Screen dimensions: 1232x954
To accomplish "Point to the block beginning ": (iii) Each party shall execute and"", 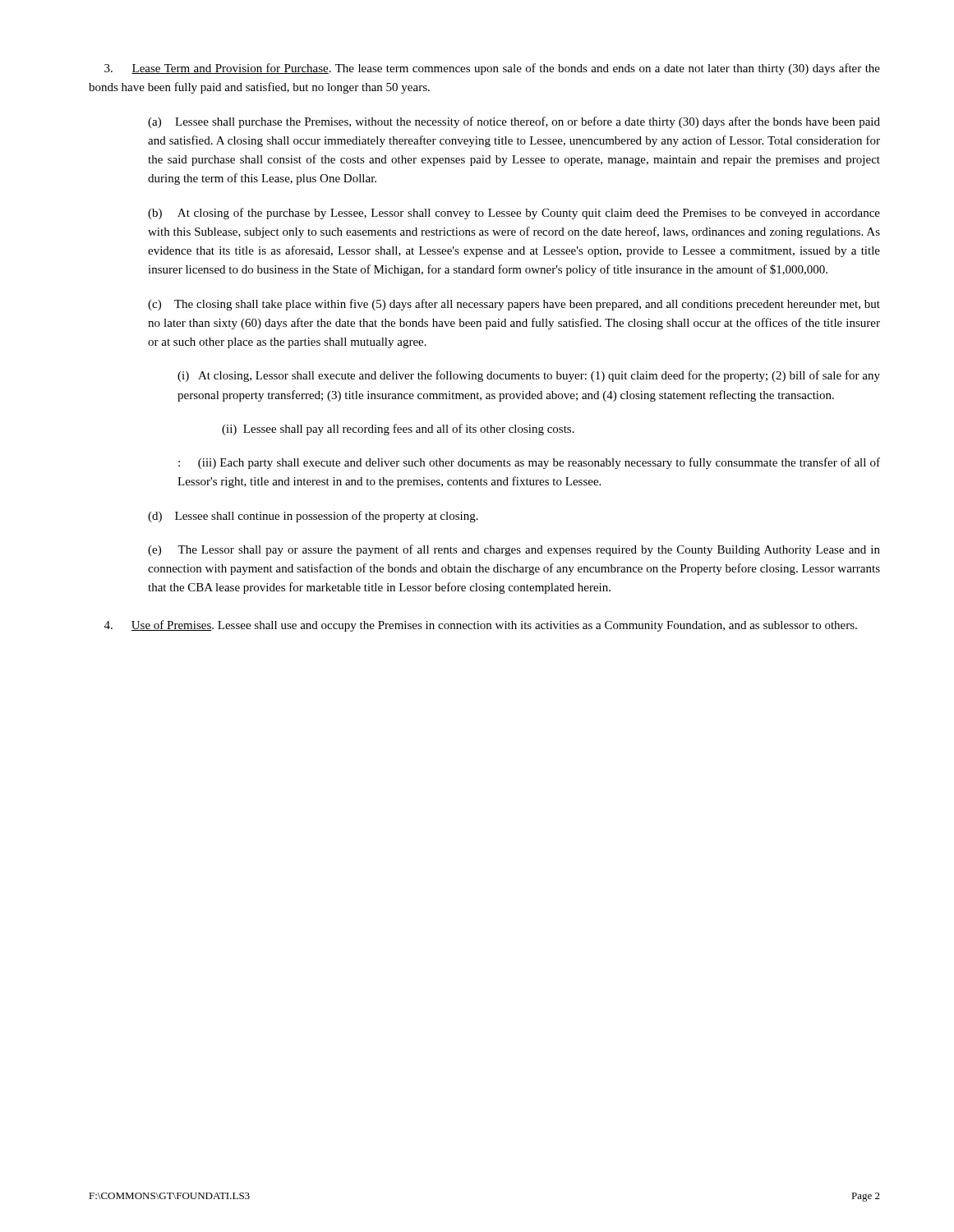I will 529,472.
